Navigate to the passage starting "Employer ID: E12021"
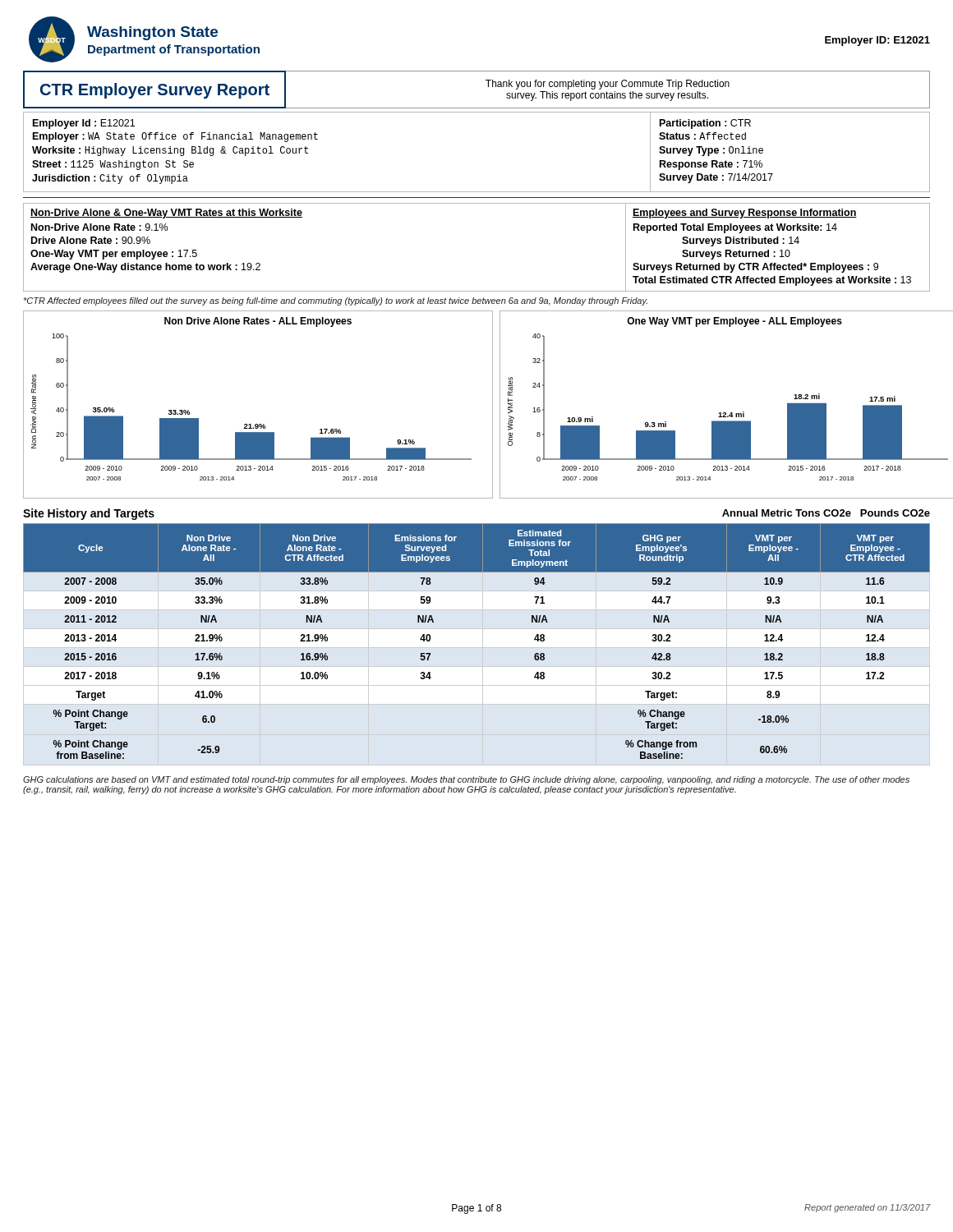953x1232 pixels. [x=877, y=39]
